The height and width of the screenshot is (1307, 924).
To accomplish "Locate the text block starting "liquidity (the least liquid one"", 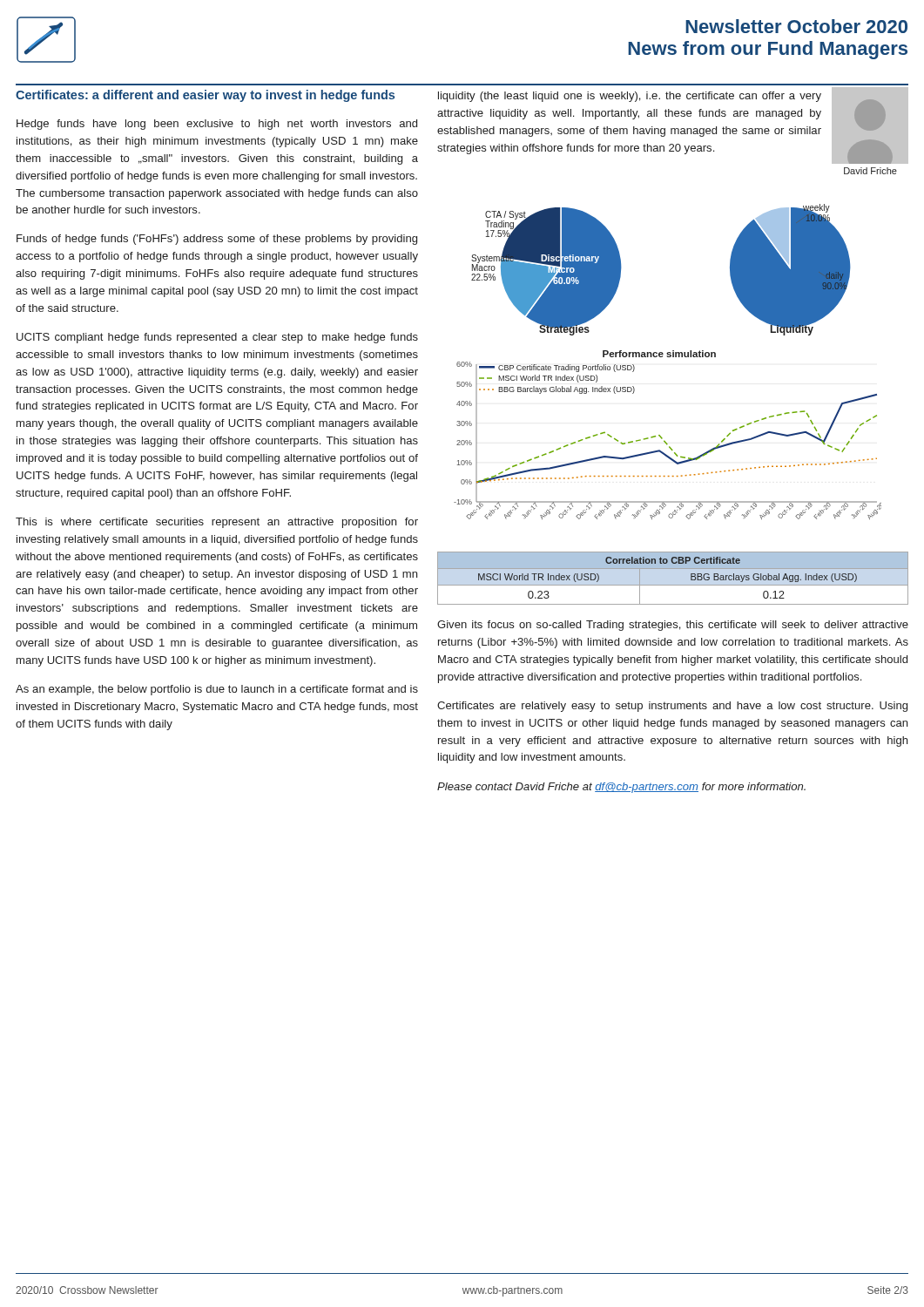I will click(629, 121).
